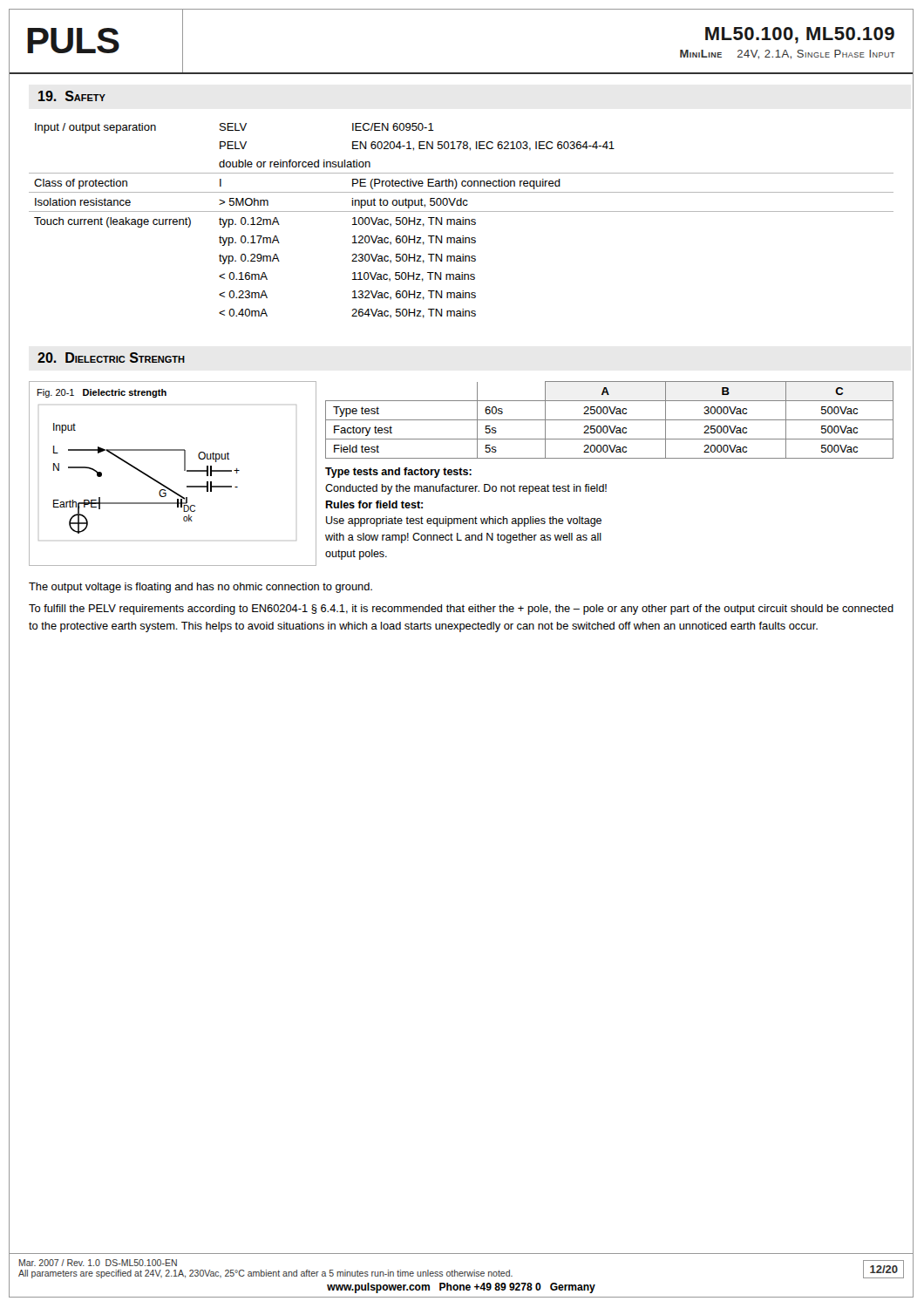Find the table that mentions "PE (Protective Earth) connection"
Screen dimensions: 1308x924
tap(461, 220)
